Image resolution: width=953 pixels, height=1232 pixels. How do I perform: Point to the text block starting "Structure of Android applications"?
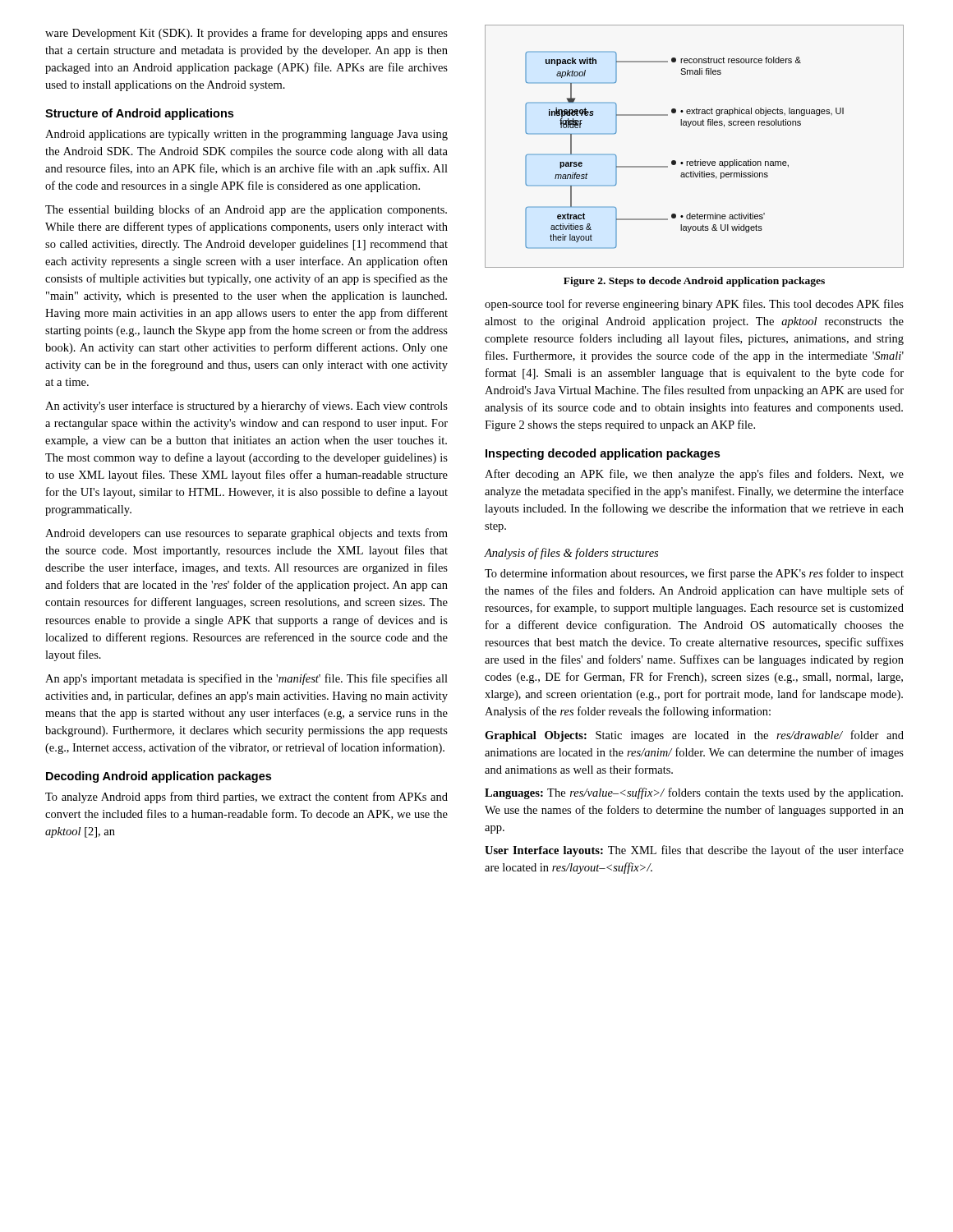[x=139, y=114]
